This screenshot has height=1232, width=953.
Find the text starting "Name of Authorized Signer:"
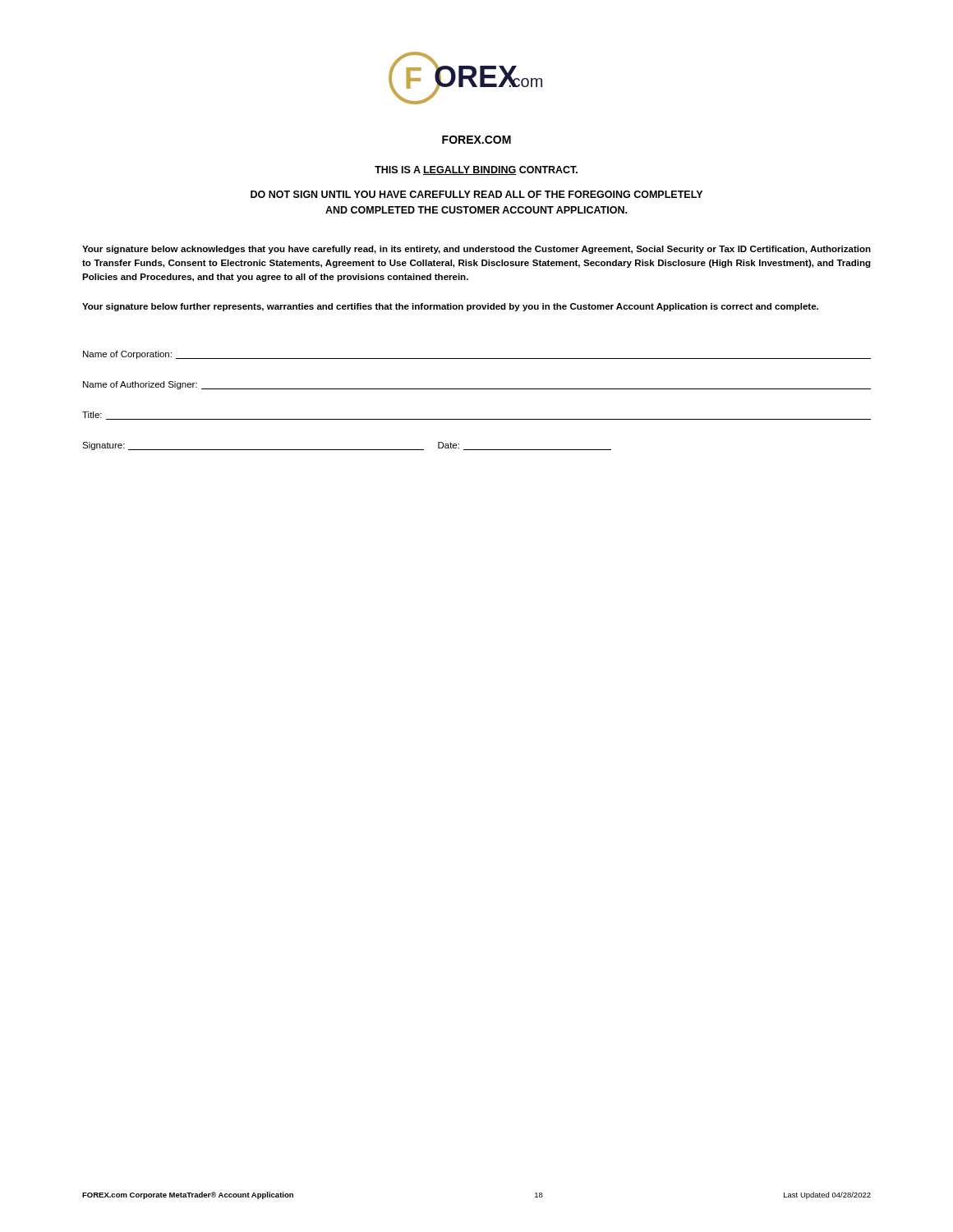pos(476,383)
